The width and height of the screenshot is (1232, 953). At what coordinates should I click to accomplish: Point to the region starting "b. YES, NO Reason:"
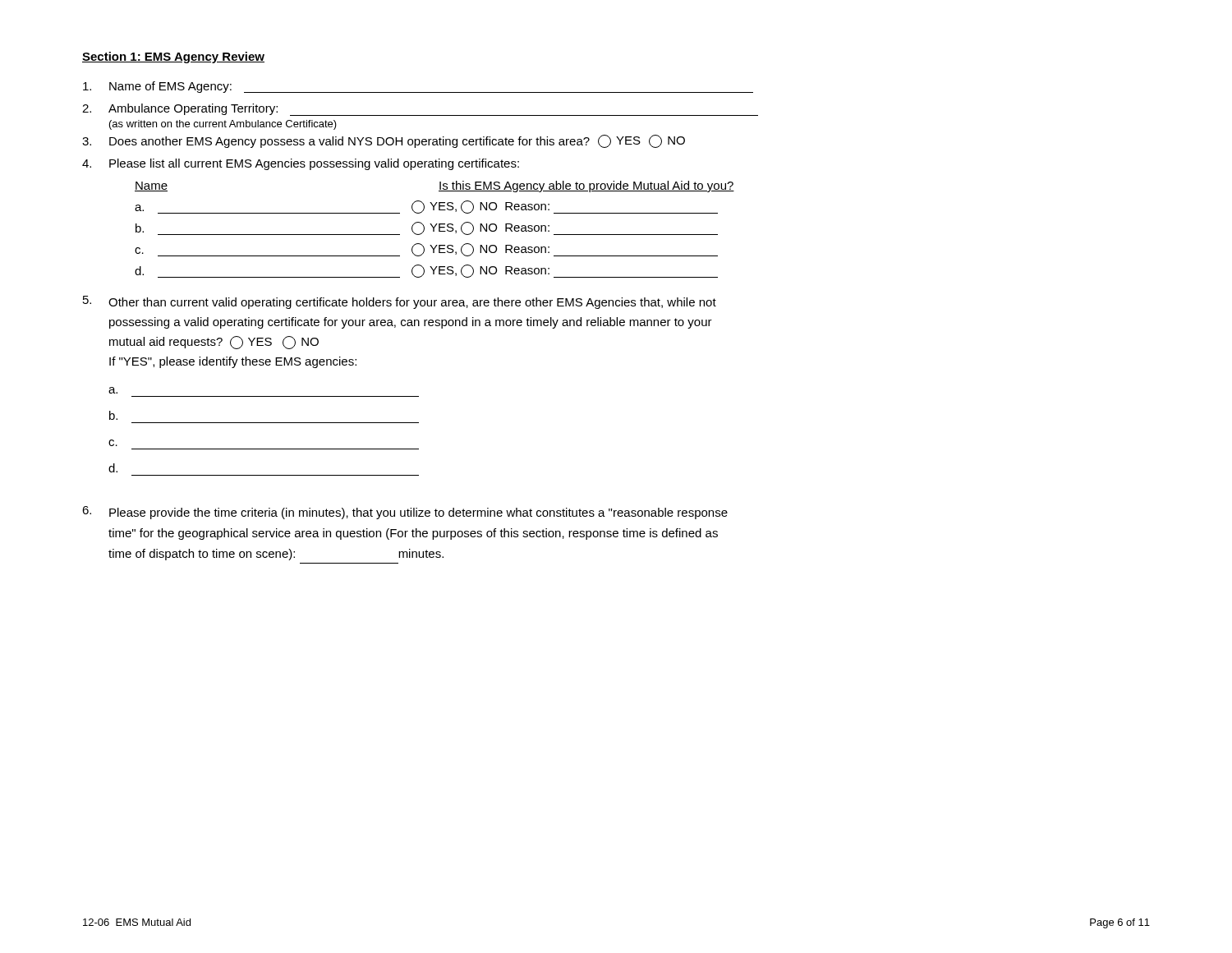tap(426, 228)
